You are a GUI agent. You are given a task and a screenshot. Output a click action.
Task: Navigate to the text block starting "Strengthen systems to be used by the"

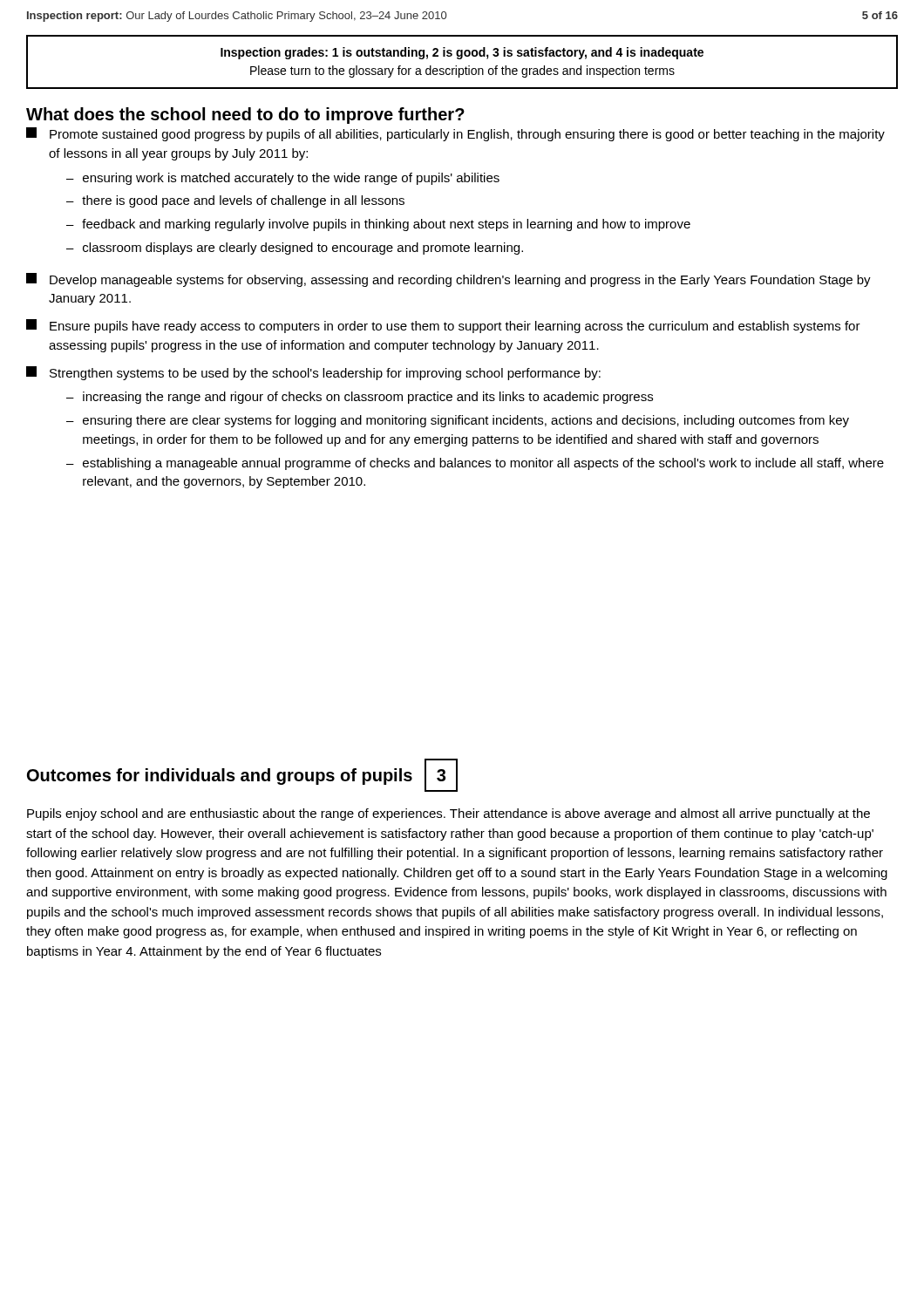point(462,429)
